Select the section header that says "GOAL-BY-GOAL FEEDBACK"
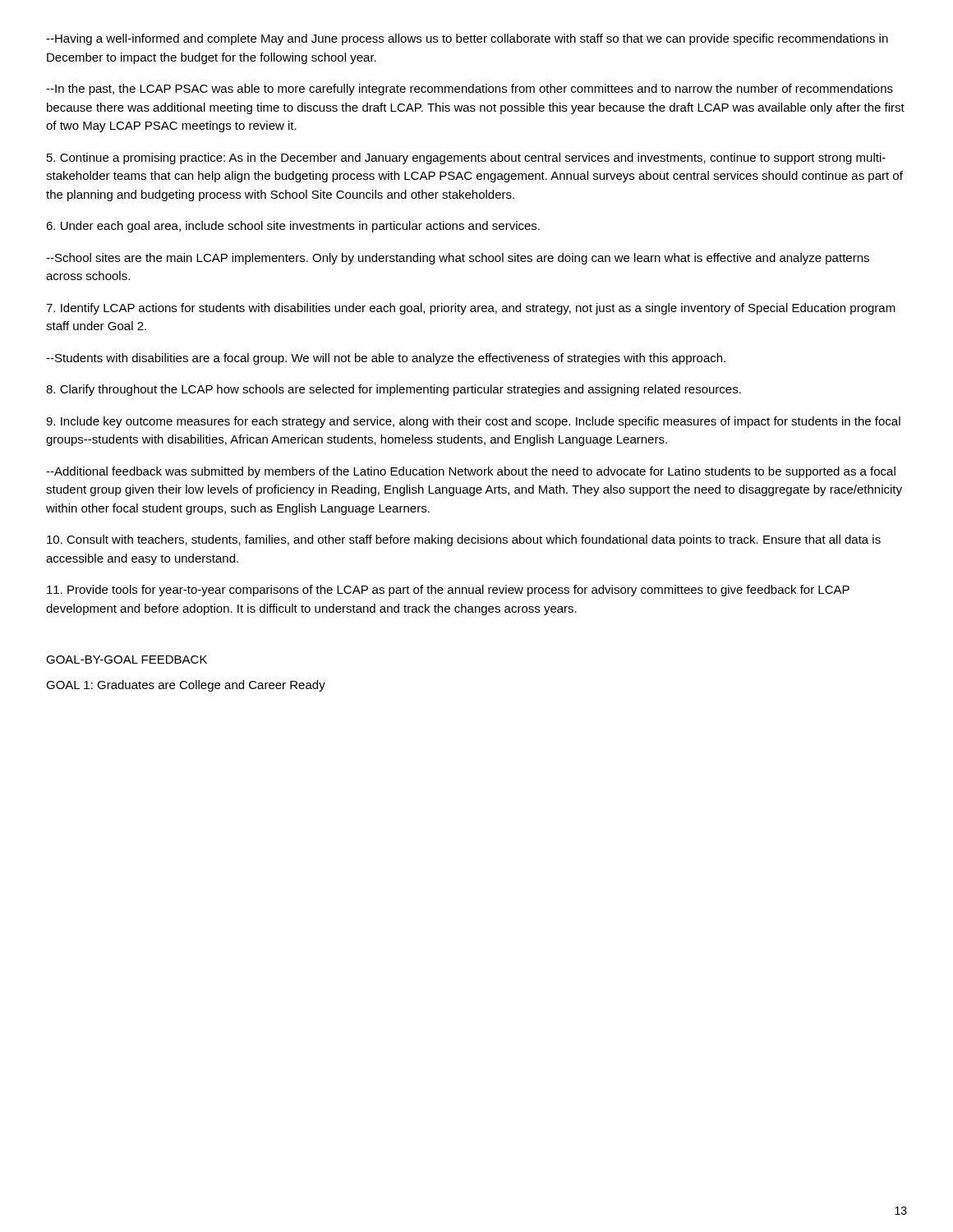 pos(127,659)
